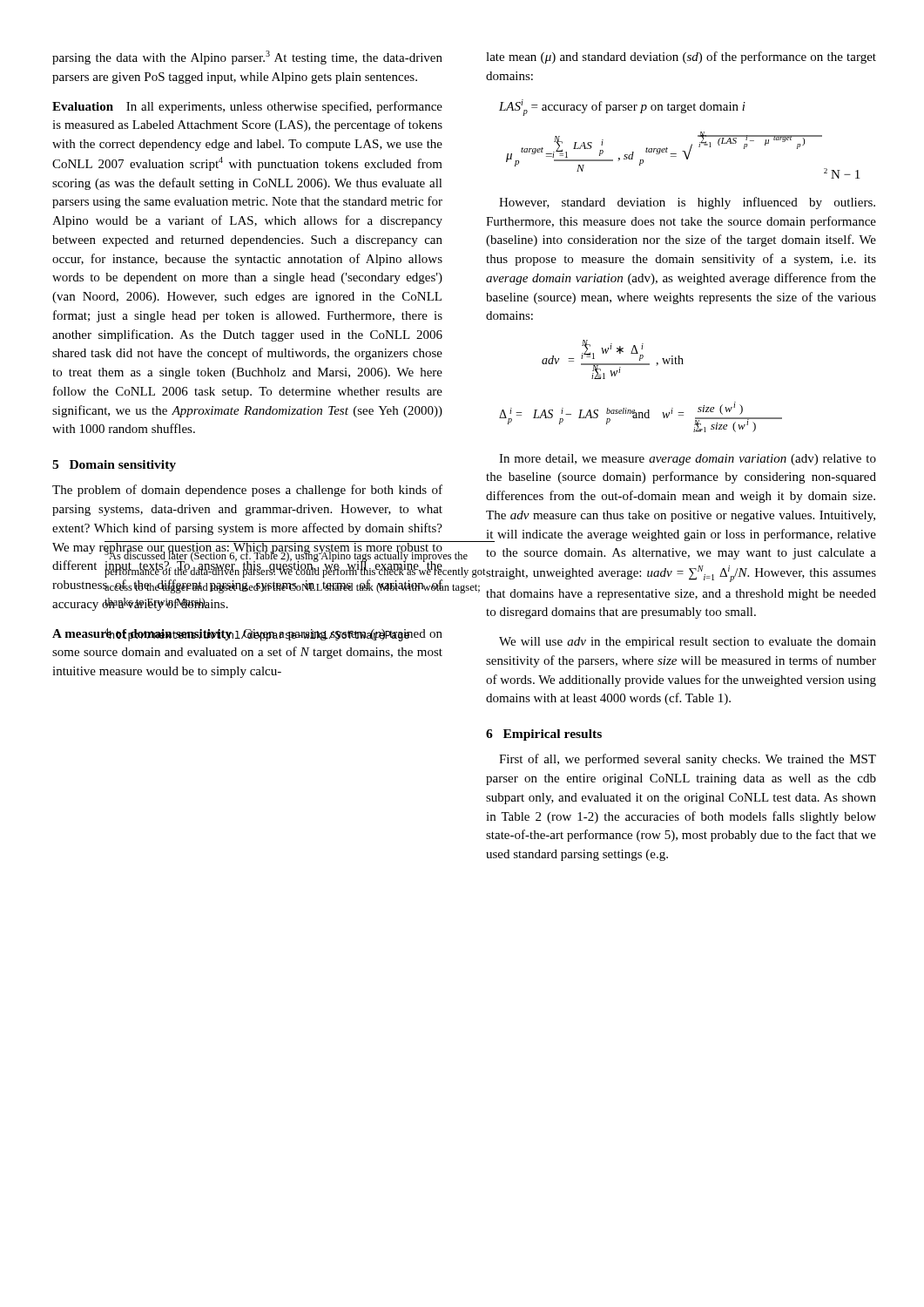
Task: Find the text block that reads "Evaluation In all experiments, unless"
Action: click(247, 267)
